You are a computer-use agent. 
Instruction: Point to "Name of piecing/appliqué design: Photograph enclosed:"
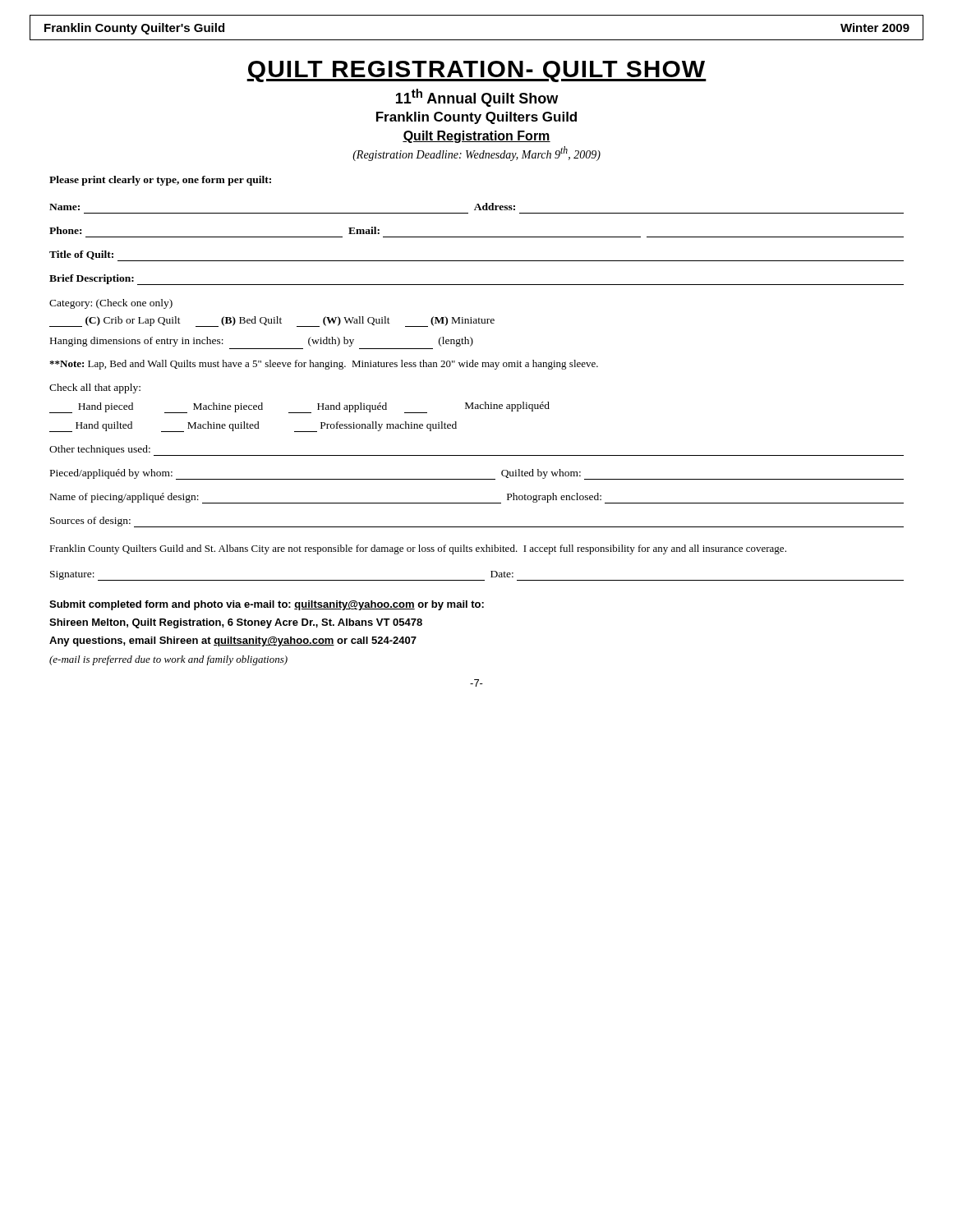(476, 496)
